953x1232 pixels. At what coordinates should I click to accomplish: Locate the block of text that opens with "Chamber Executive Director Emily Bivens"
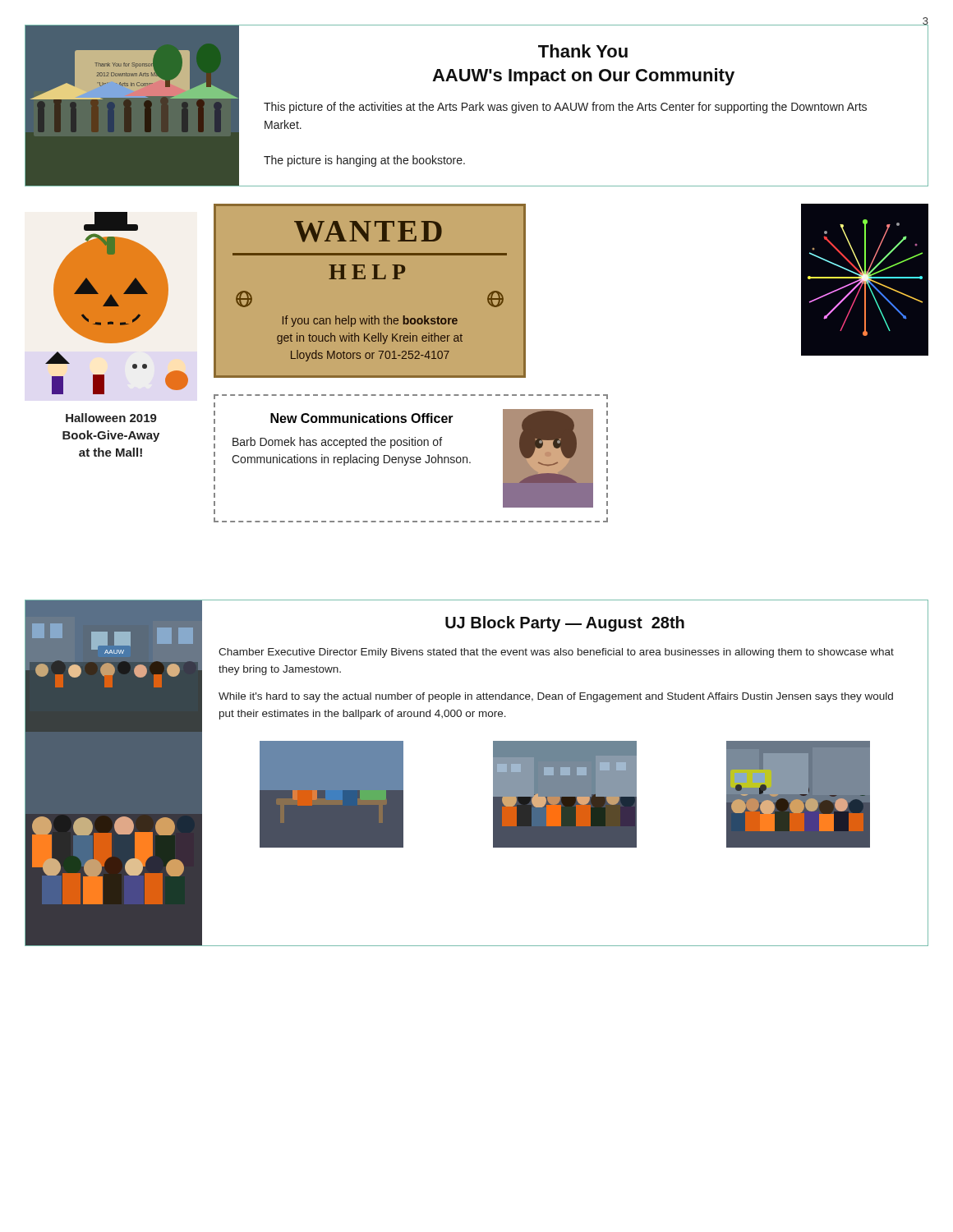(x=556, y=660)
